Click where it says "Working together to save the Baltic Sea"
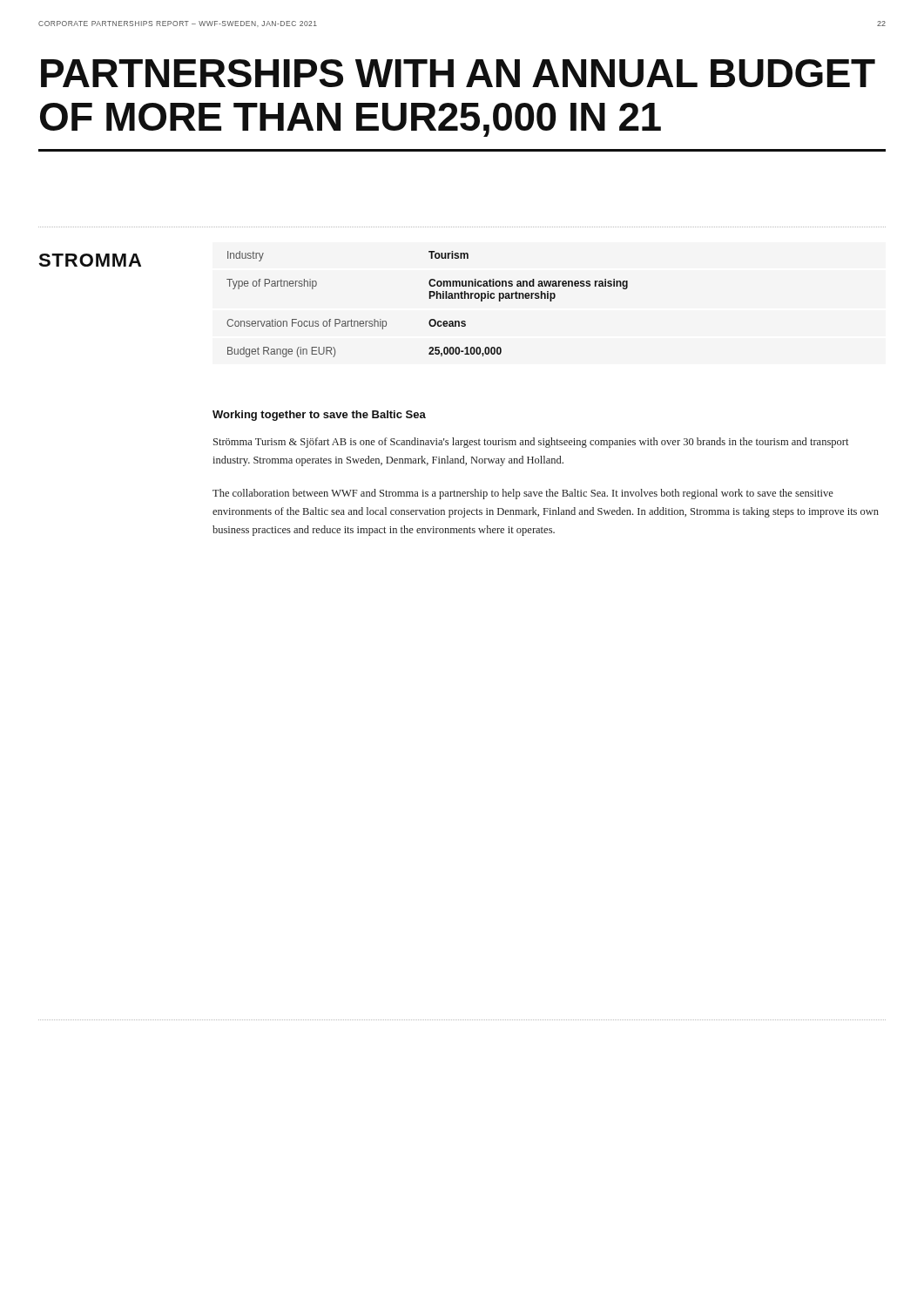The width and height of the screenshot is (924, 1307). click(x=319, y=414)
